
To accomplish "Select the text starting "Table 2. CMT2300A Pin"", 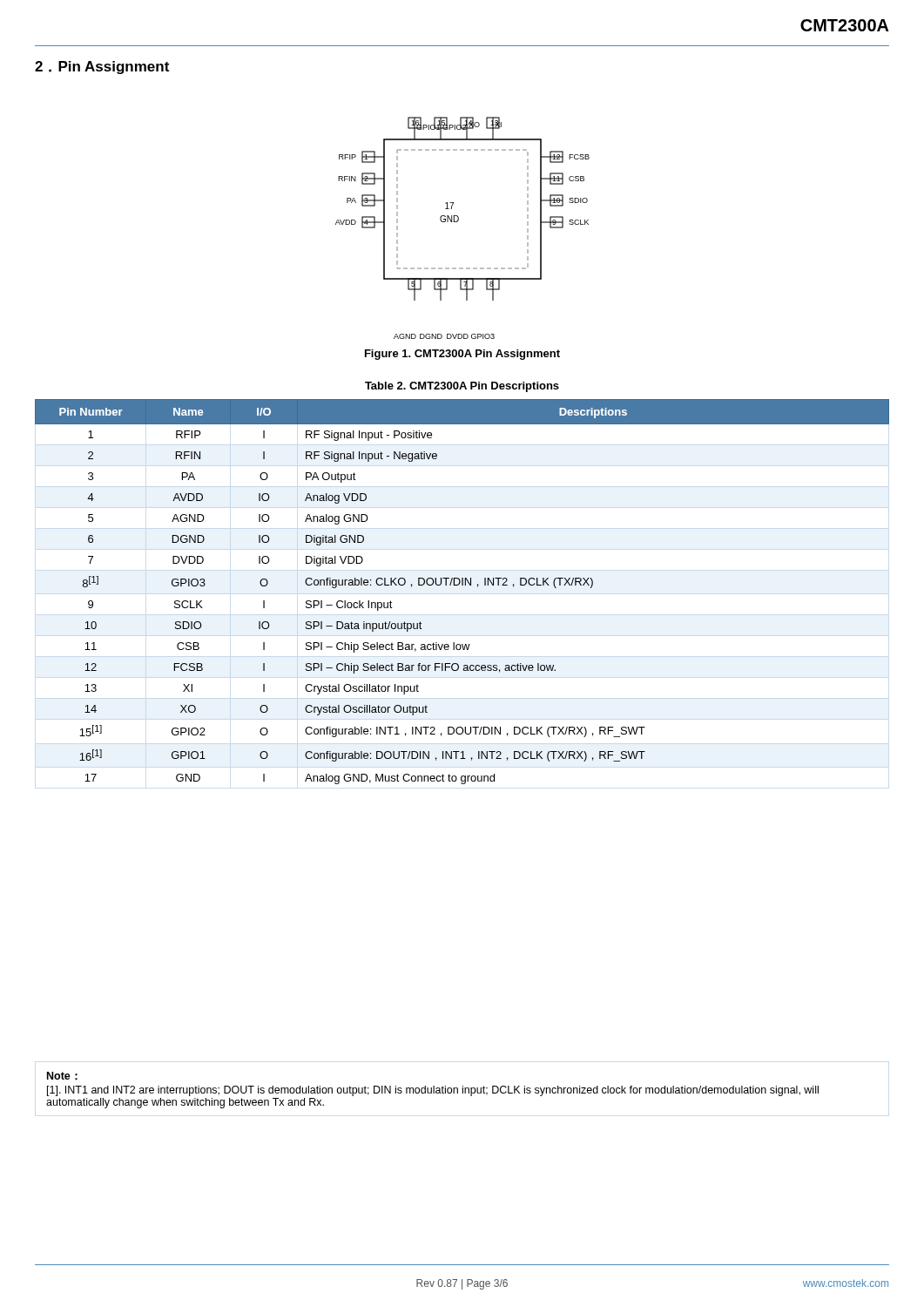I will click(x=462, y=386).
